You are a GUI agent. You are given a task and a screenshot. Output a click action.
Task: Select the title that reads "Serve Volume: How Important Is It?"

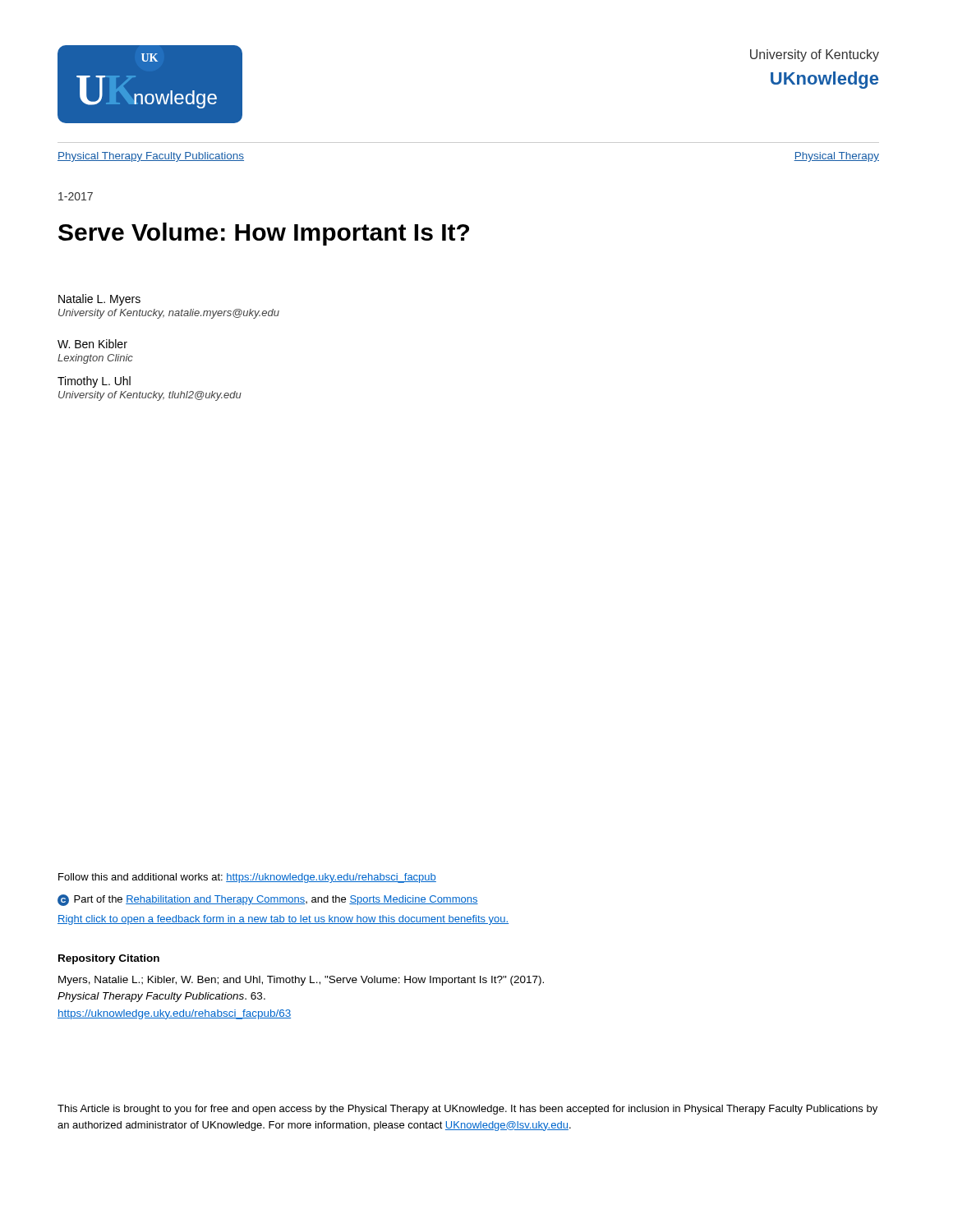coord(468,232)
